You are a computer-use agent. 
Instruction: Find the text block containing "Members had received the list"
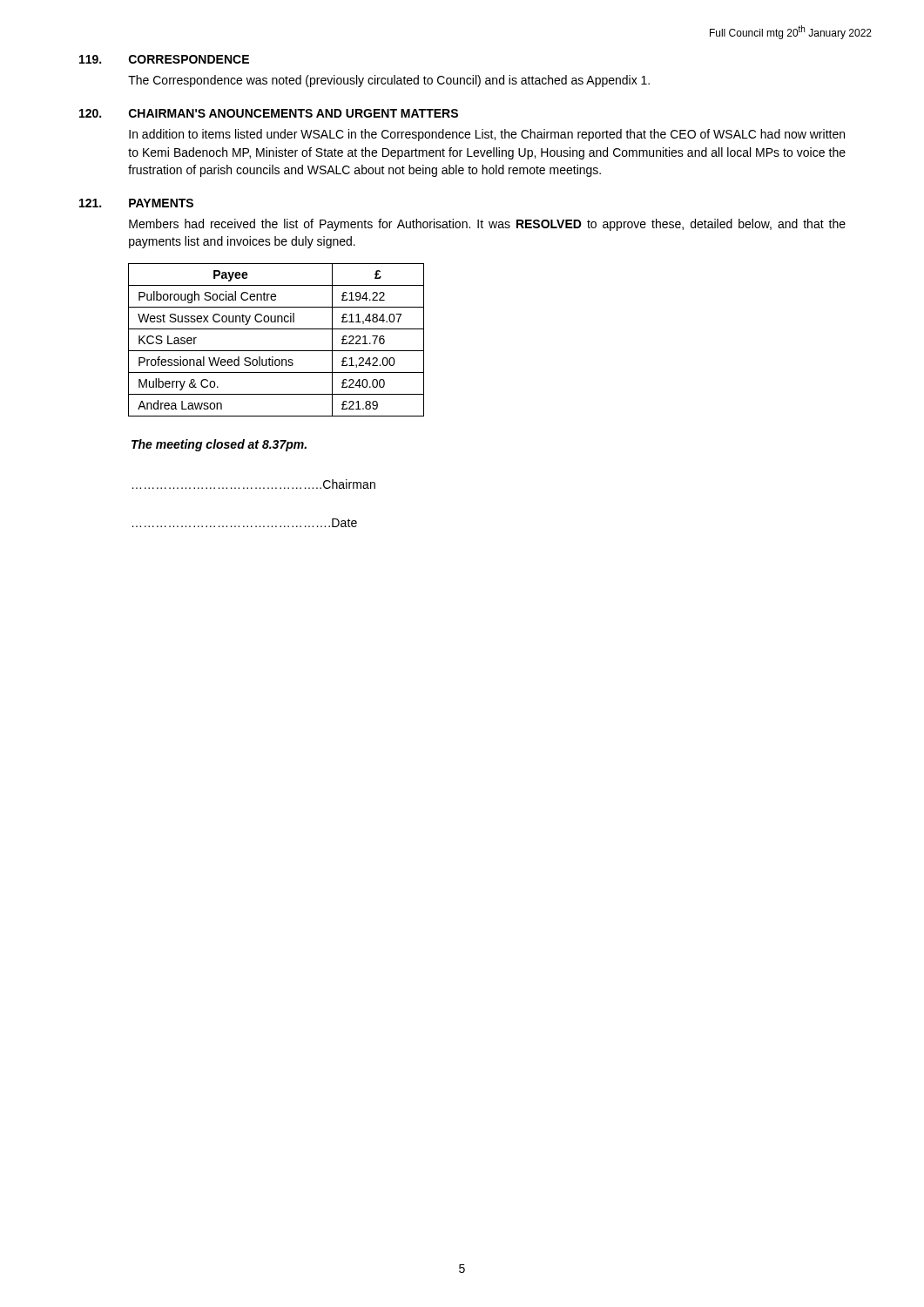[487, 233]
